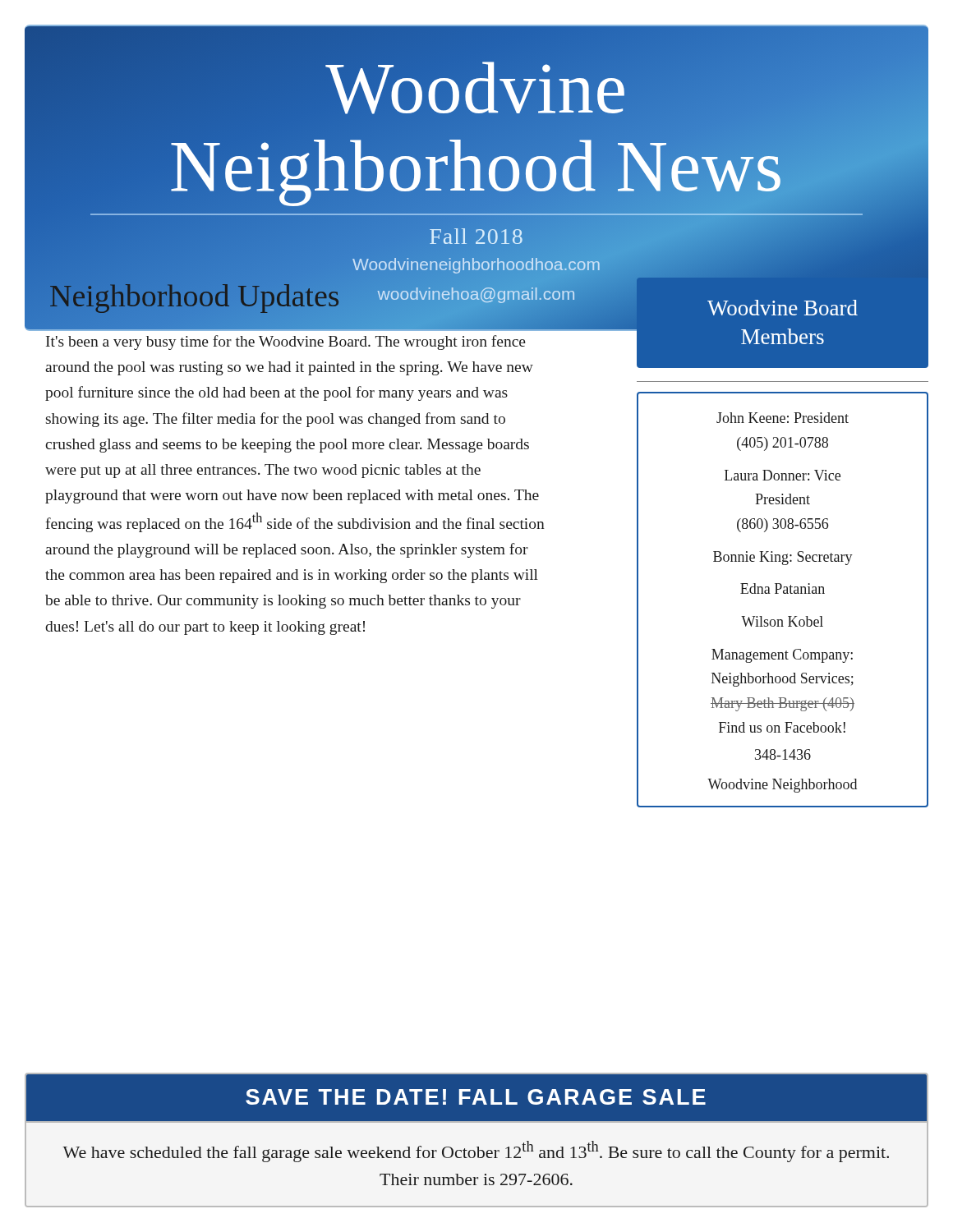Click on the element starting "SAVE THE DATE! FALL GARAGE"
Viewport: 953px width, 1232px height.
(476, 1097)
